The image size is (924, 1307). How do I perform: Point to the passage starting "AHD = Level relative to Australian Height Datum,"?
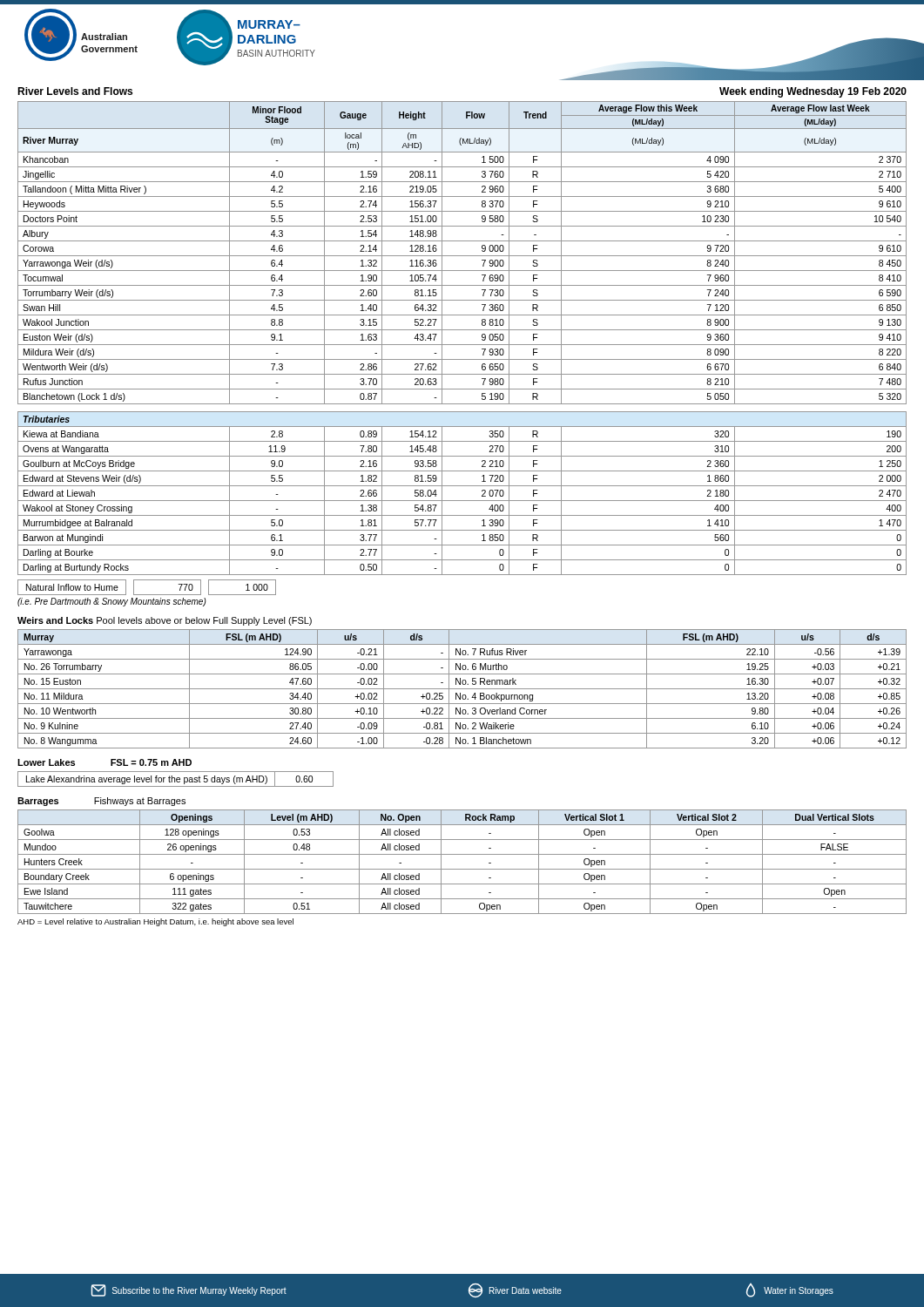(156, 921)
